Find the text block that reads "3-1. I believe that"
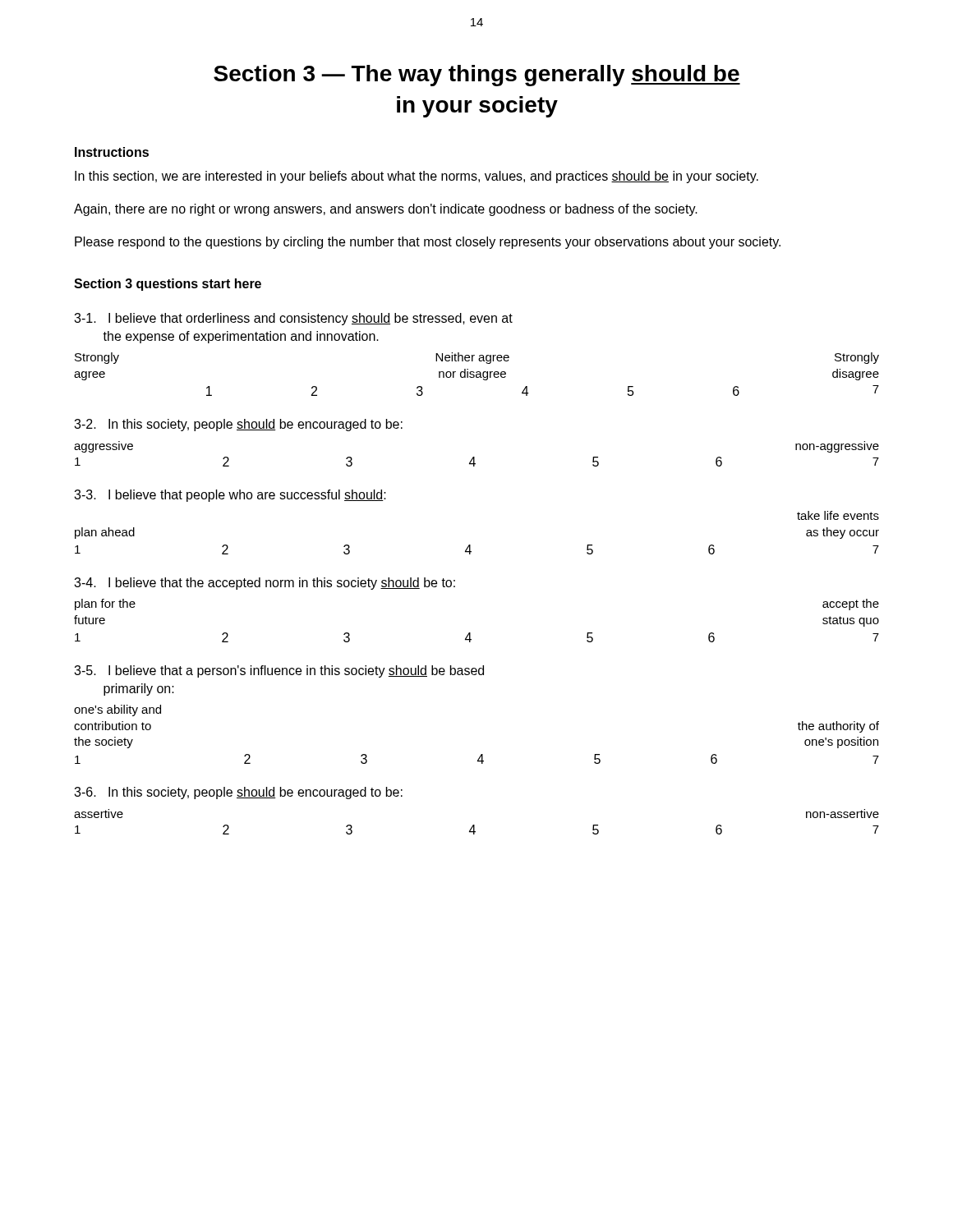 click(476, 354)
